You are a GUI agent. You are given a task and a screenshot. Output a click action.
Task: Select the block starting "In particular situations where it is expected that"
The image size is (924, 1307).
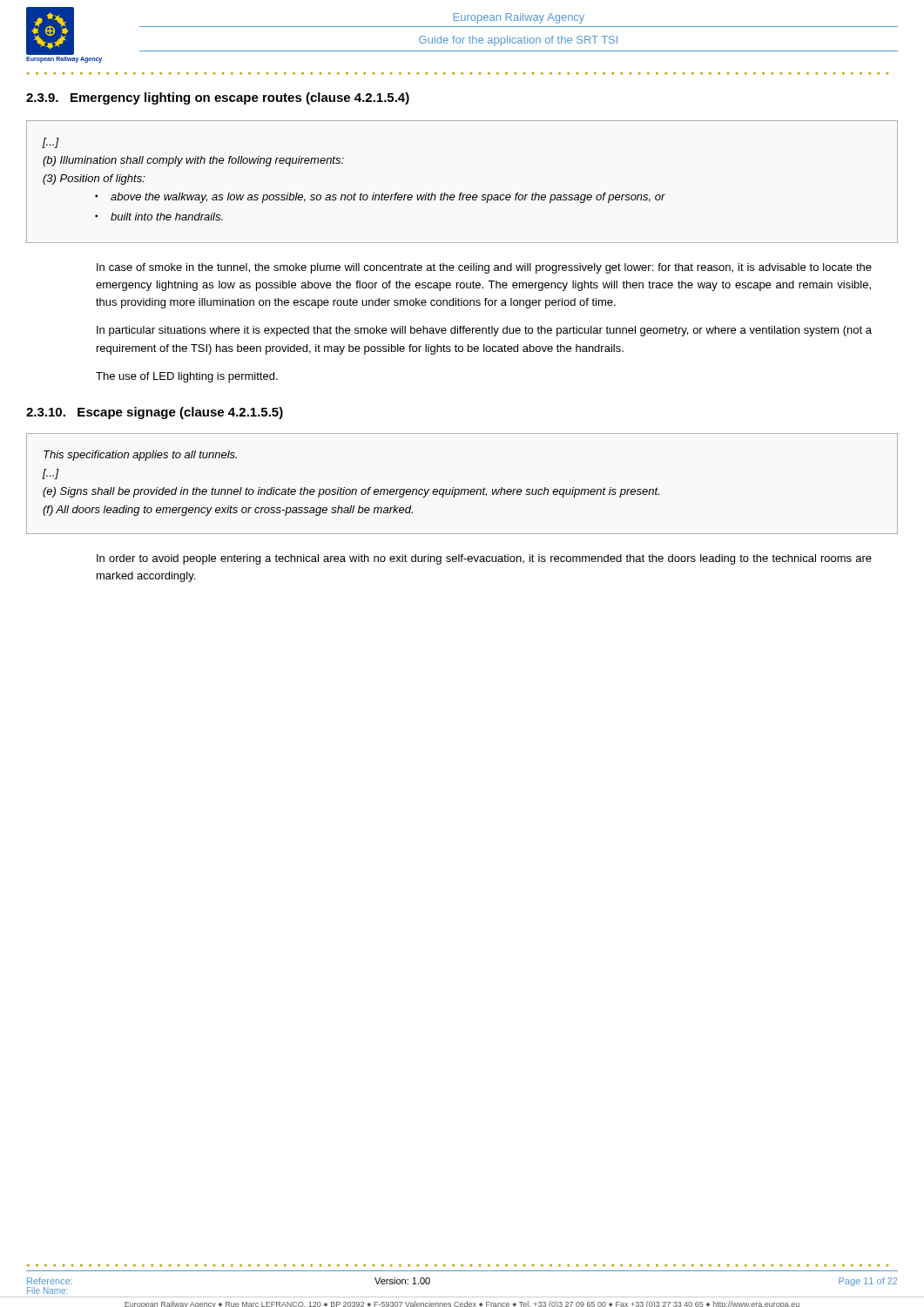click(484, 339)
